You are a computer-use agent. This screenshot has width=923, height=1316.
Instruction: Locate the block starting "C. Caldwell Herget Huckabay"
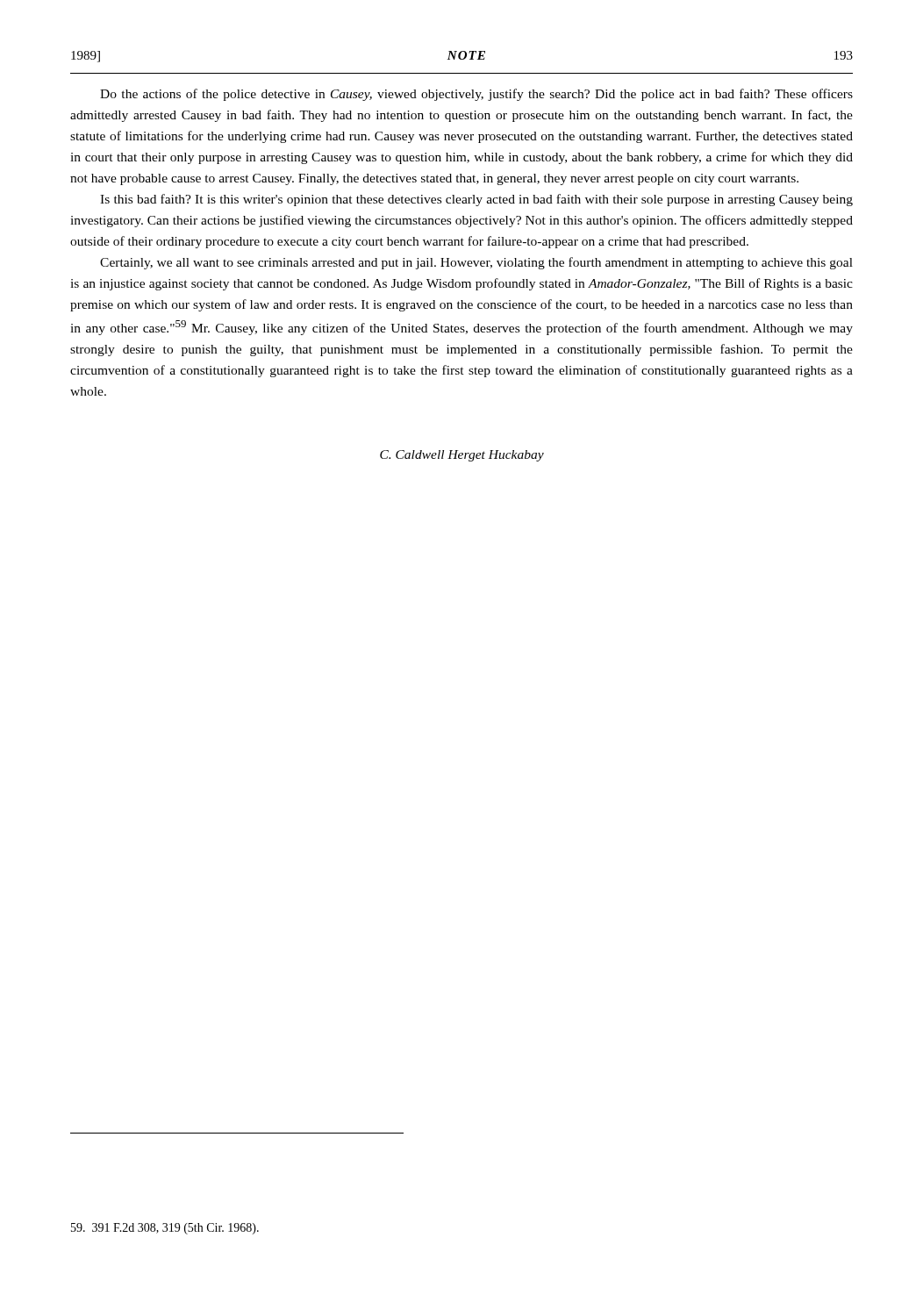click(x=462, y=454)
